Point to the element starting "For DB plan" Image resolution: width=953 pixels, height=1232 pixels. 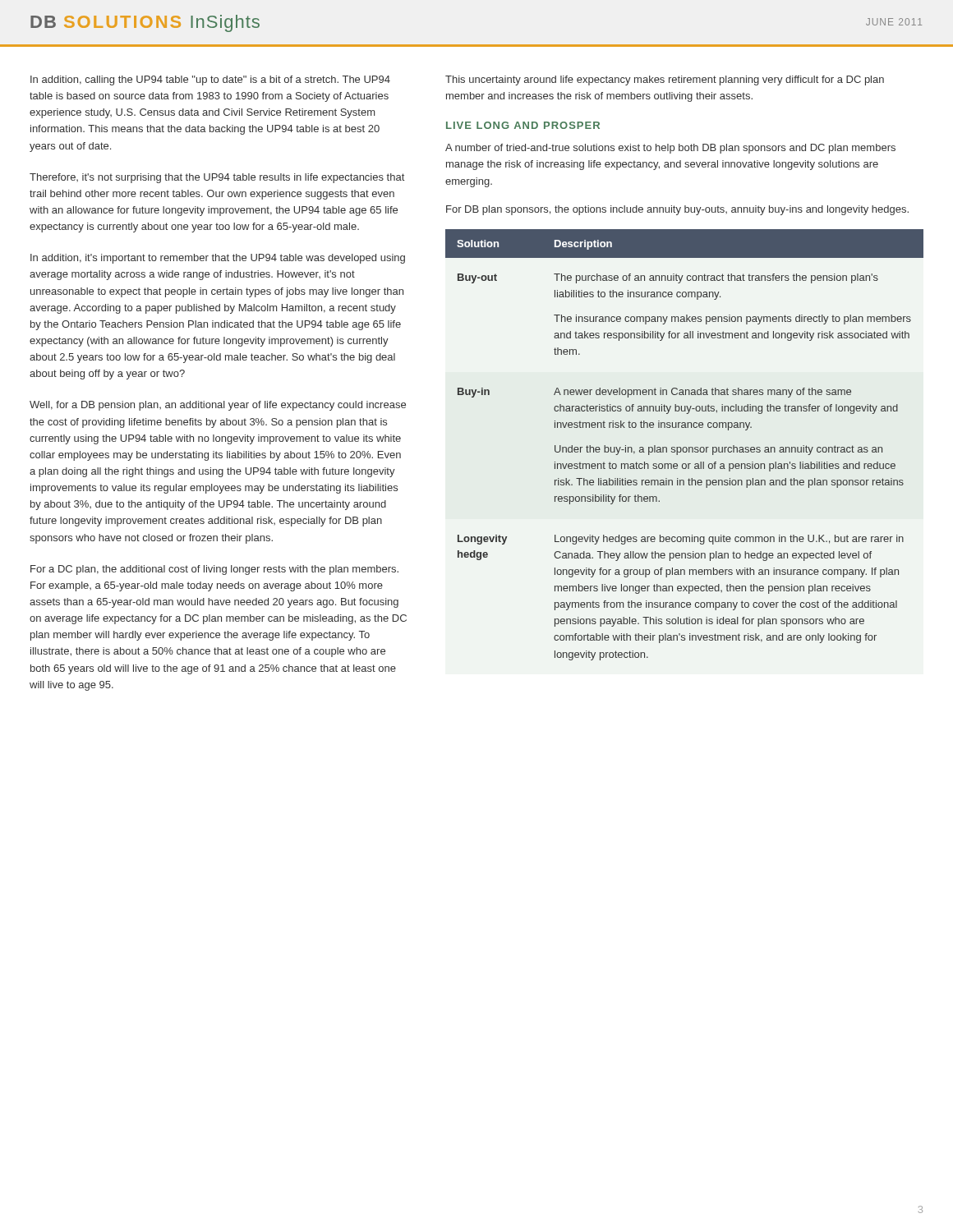pos(684,209)
